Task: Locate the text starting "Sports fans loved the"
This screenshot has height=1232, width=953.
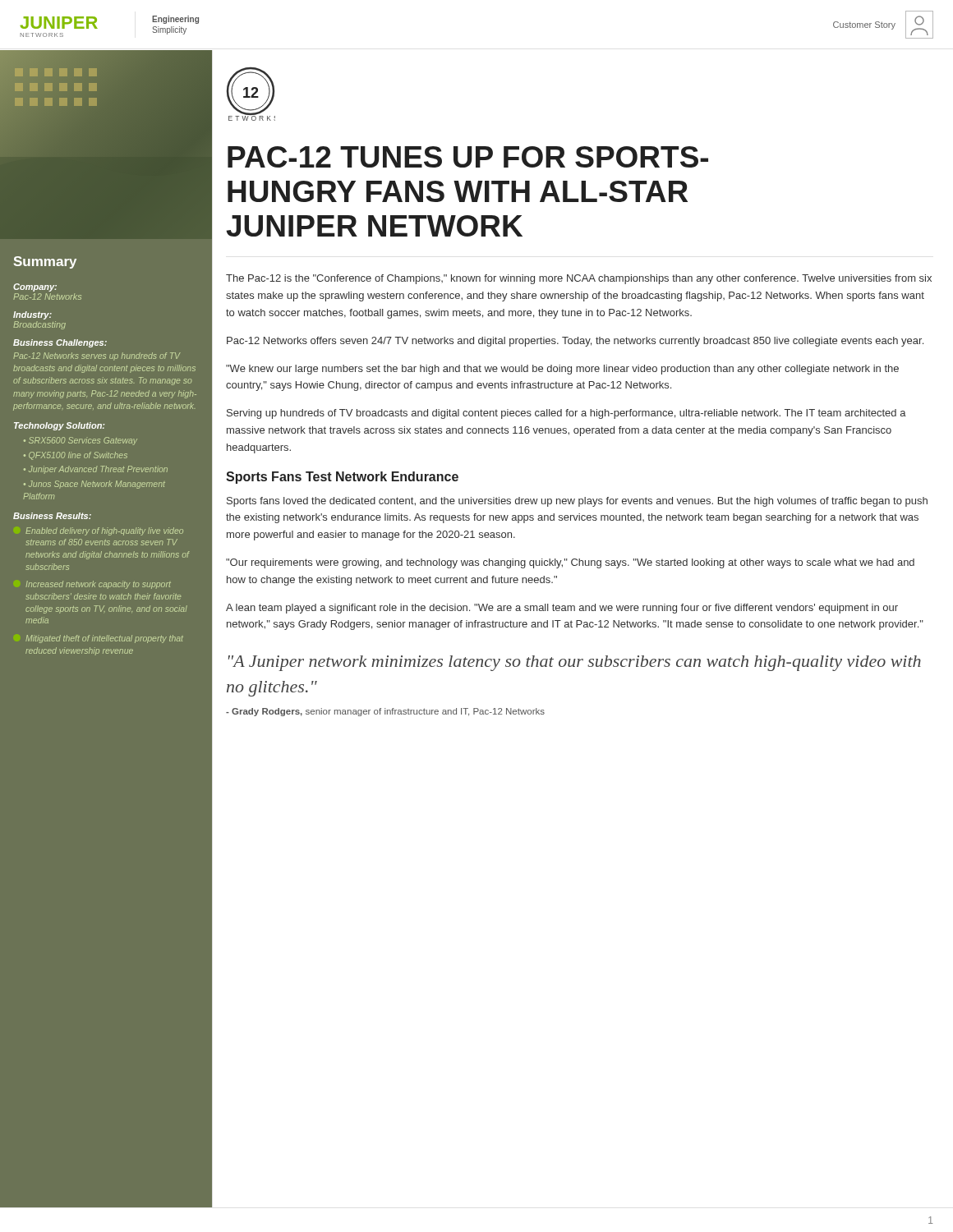Action: (577, 517)
